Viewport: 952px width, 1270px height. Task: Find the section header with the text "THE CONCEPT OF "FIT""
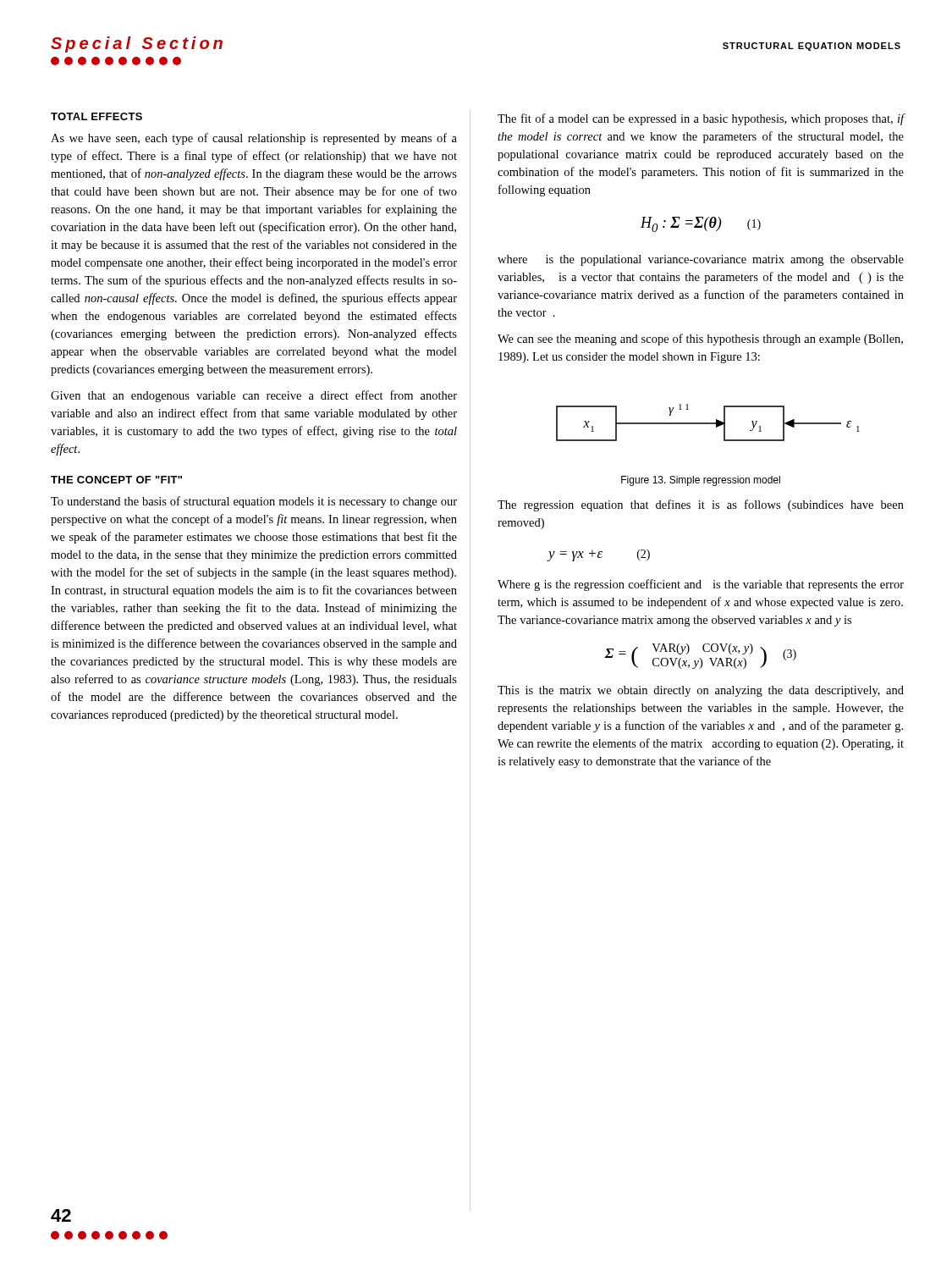[x=117, y=480]
